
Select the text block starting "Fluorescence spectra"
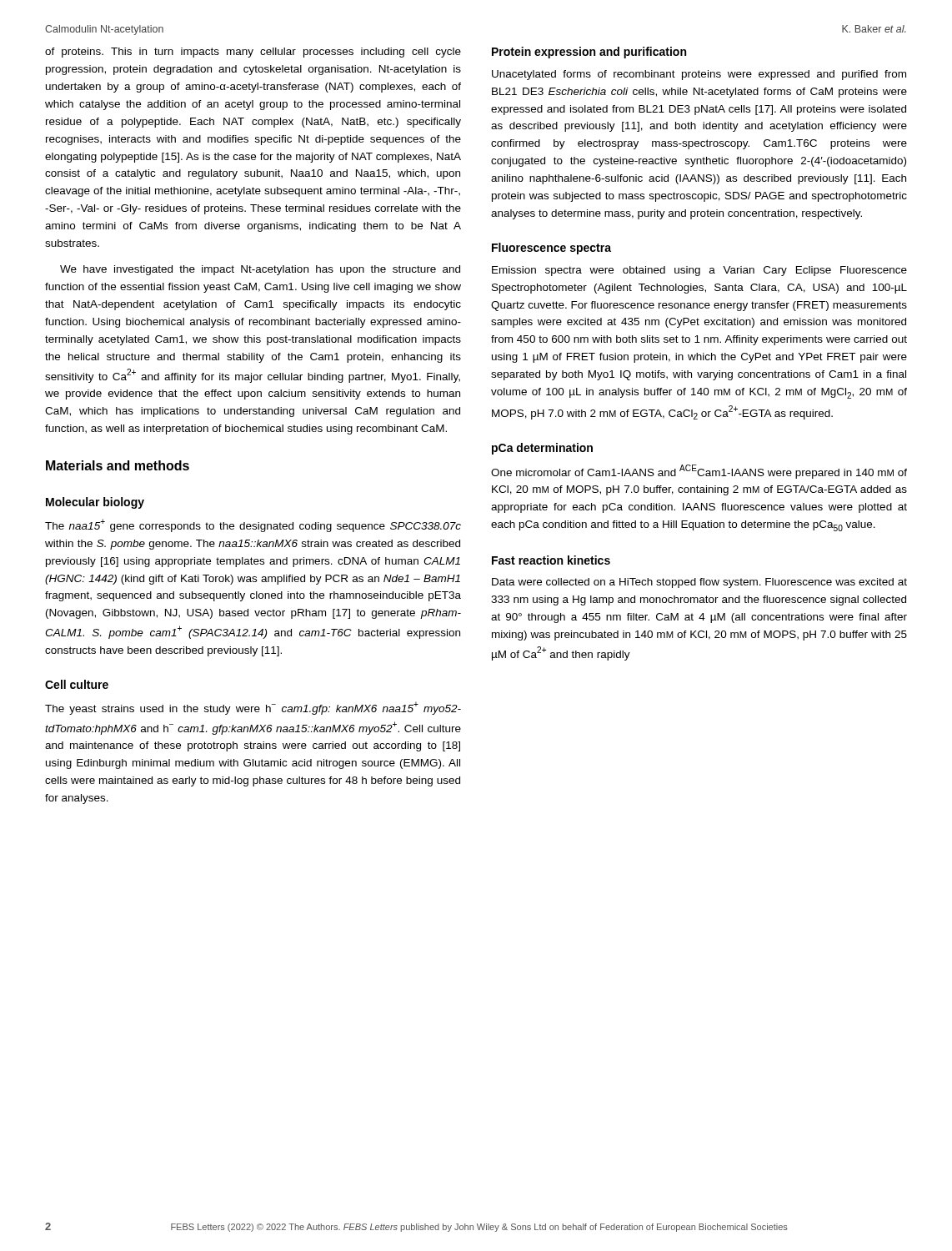click(x=551, y=248)
